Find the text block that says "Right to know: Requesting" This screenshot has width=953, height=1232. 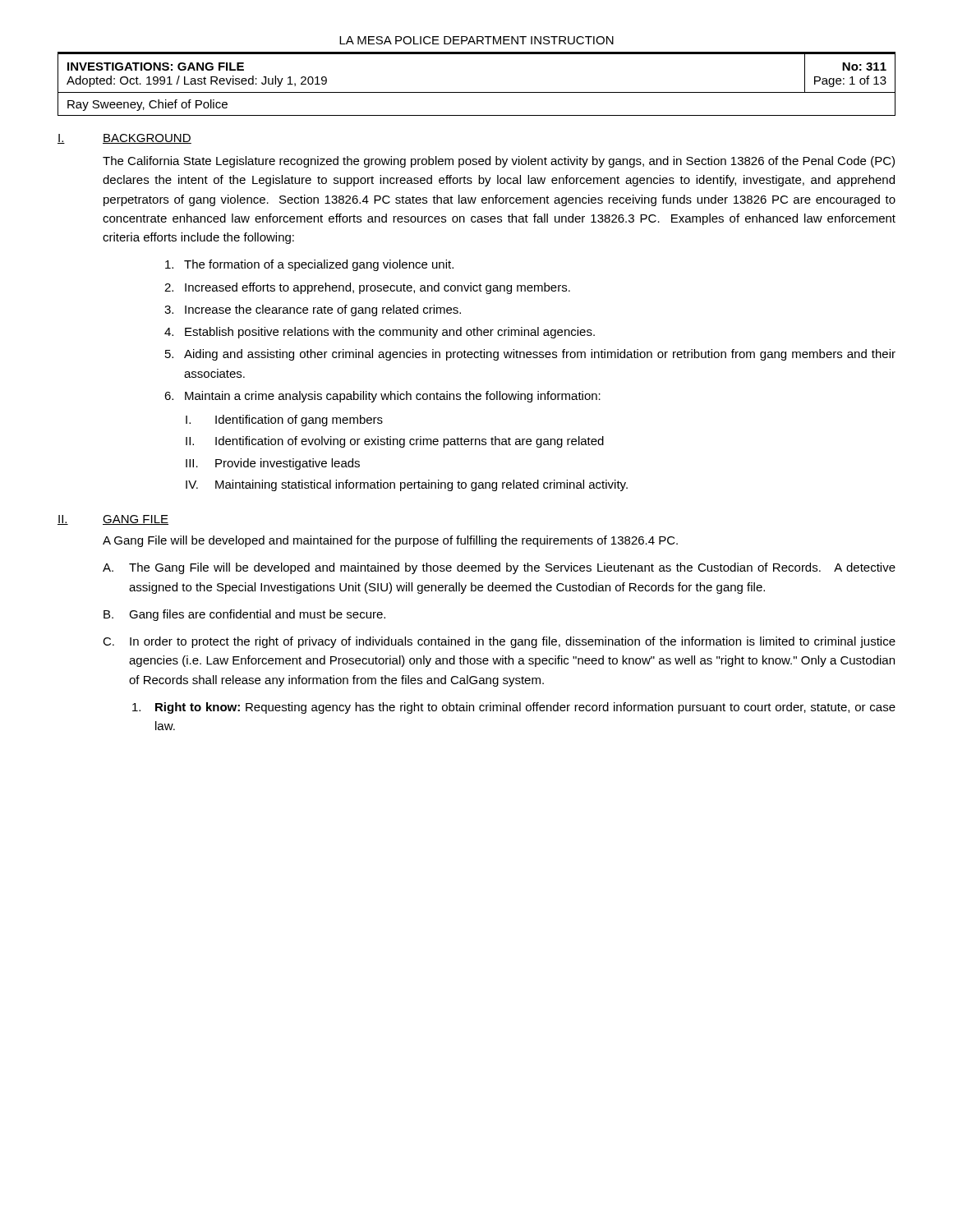(x=513, y=716)
